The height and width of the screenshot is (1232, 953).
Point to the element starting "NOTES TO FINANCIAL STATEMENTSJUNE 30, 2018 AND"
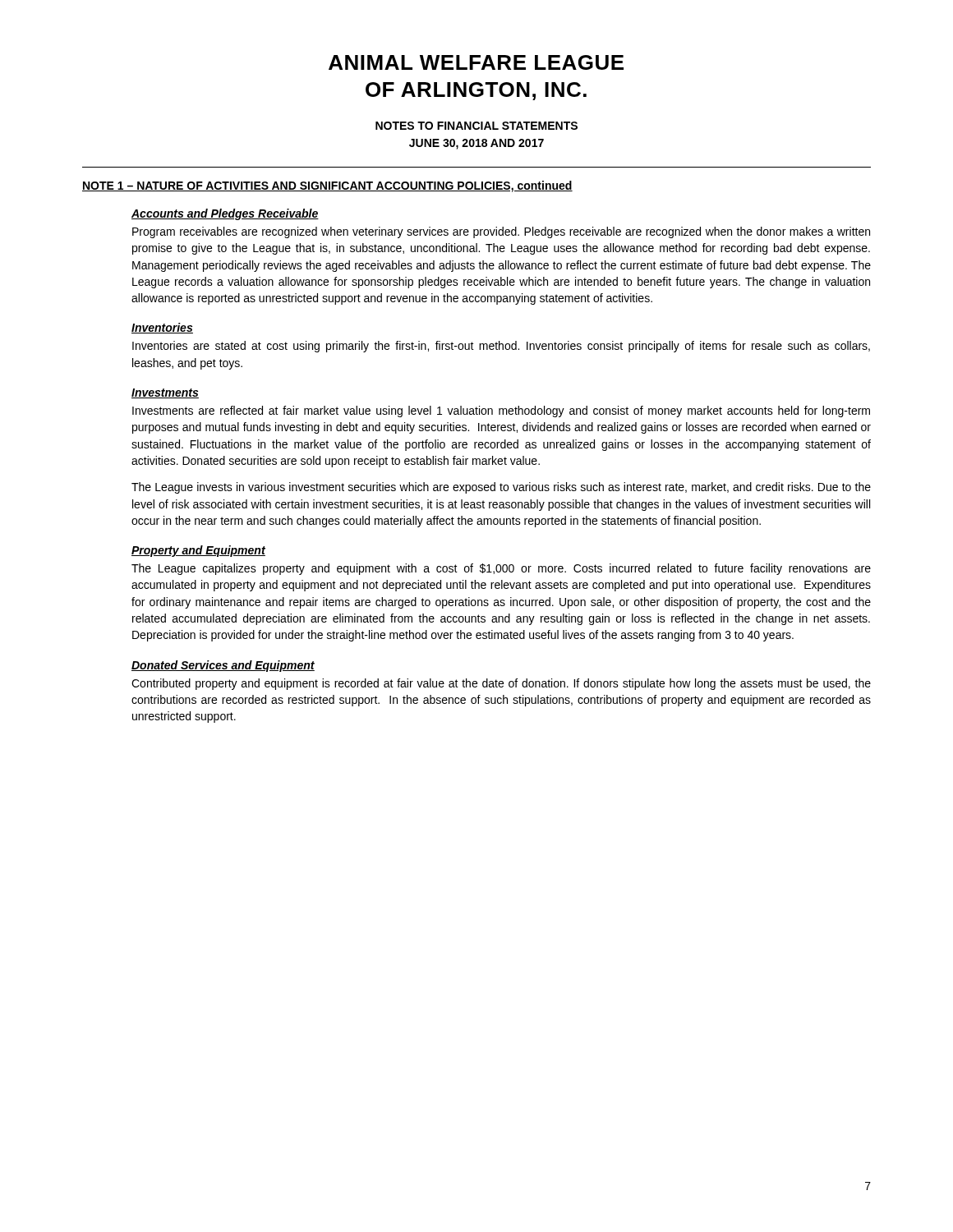click(476, 135)
